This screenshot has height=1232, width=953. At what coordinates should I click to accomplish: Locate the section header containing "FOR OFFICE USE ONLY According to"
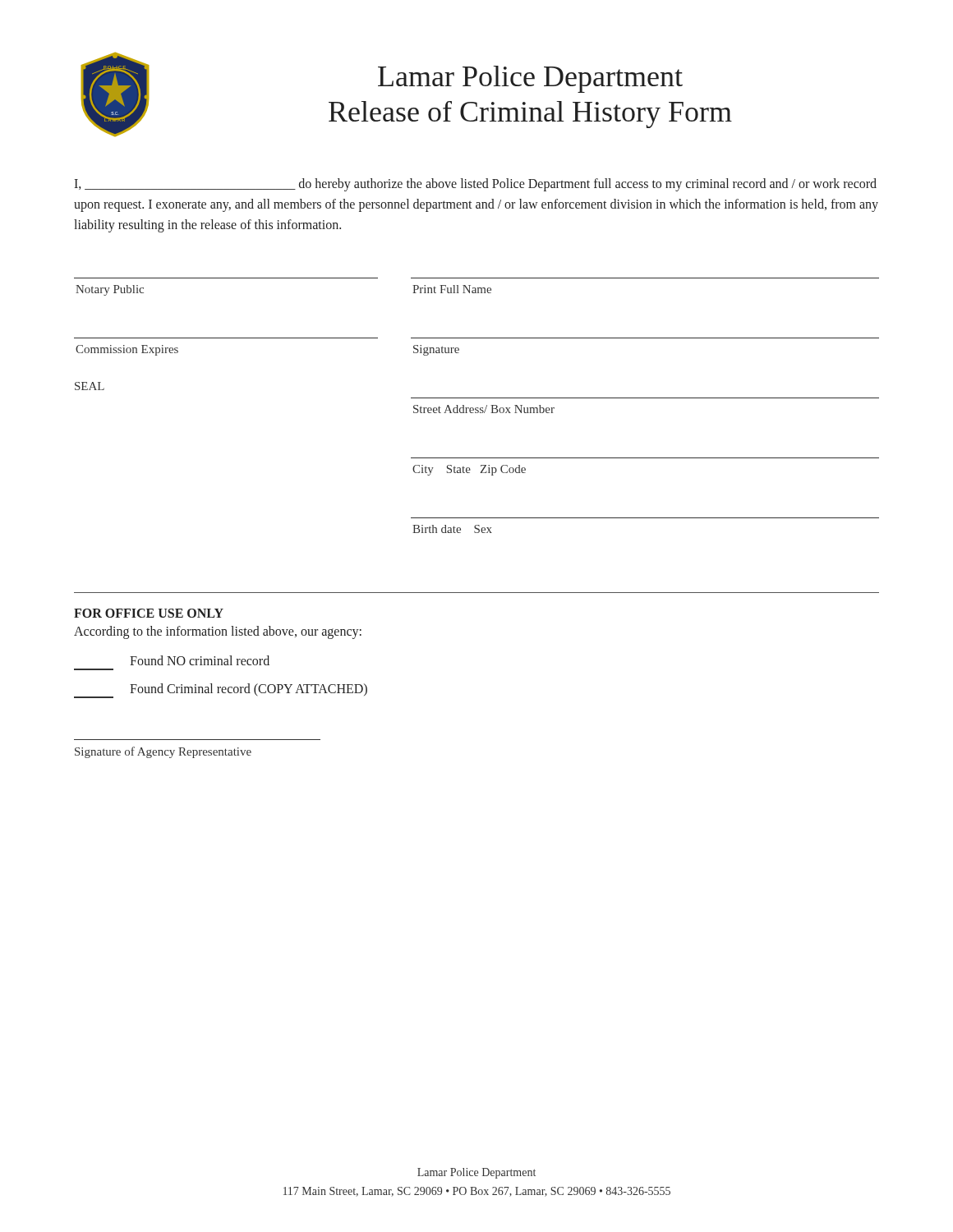149,613
